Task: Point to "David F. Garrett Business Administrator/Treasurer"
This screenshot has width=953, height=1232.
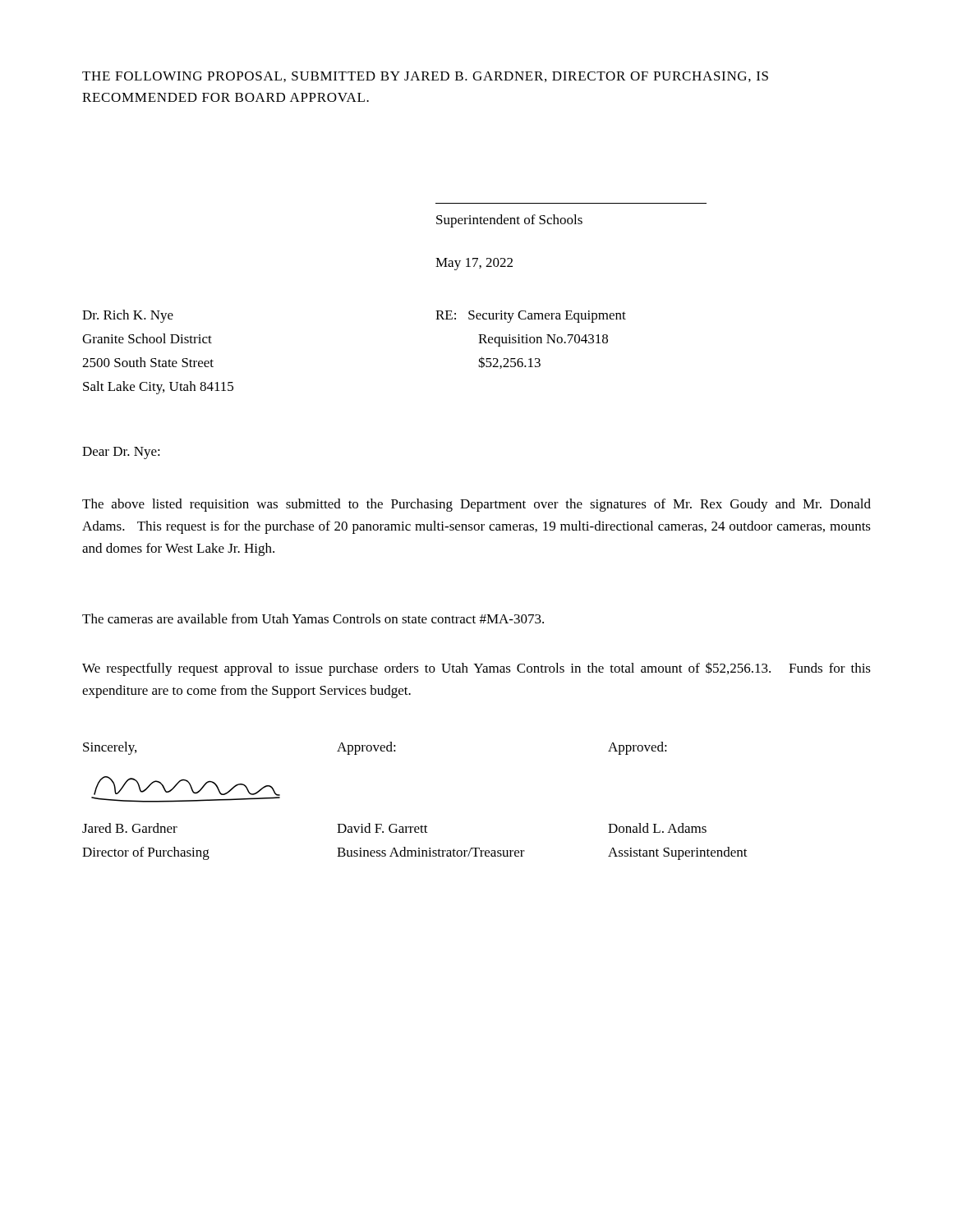Action: pos(431,840)
